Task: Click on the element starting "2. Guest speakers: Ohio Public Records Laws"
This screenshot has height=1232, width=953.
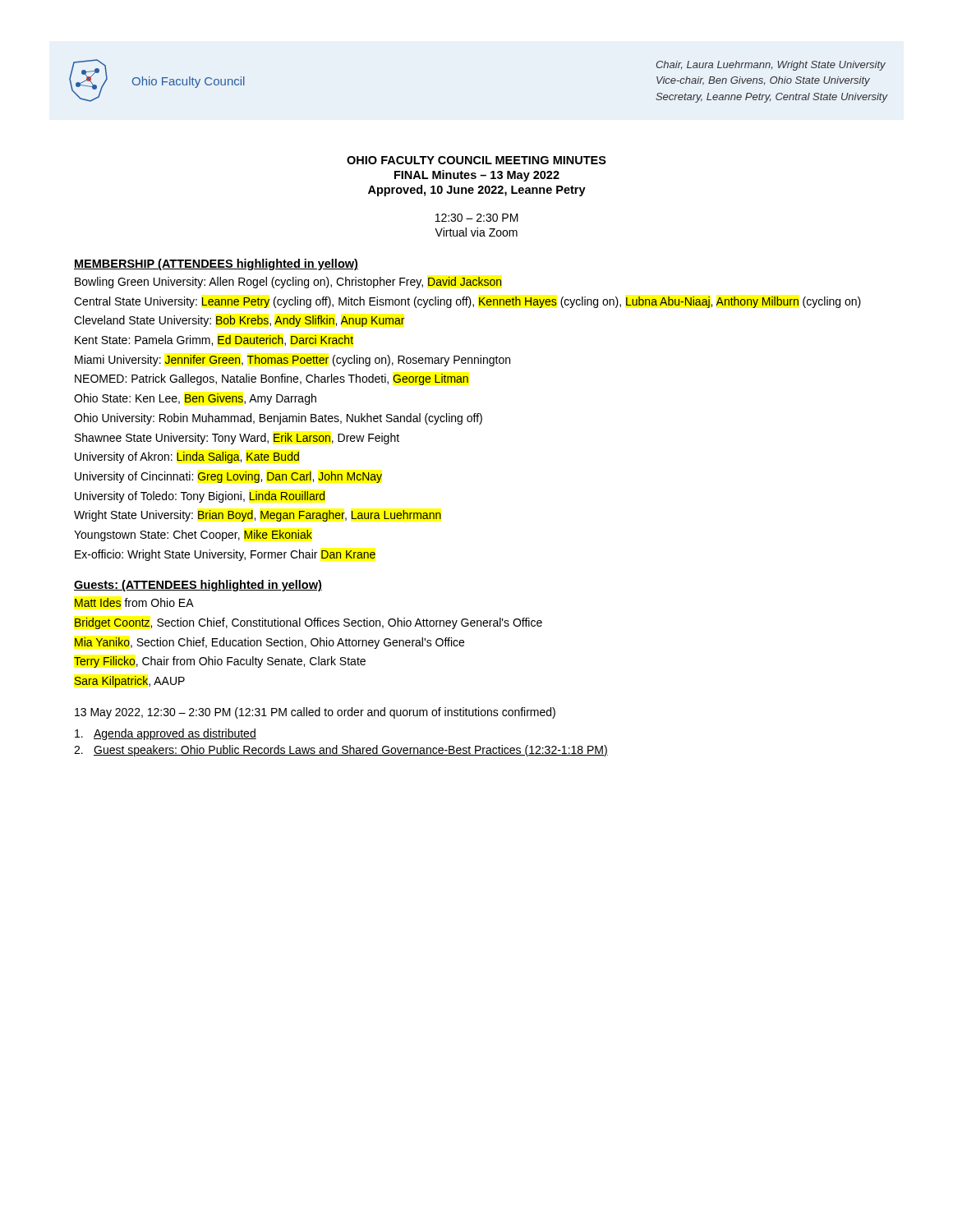Action: tap(341, 750)
